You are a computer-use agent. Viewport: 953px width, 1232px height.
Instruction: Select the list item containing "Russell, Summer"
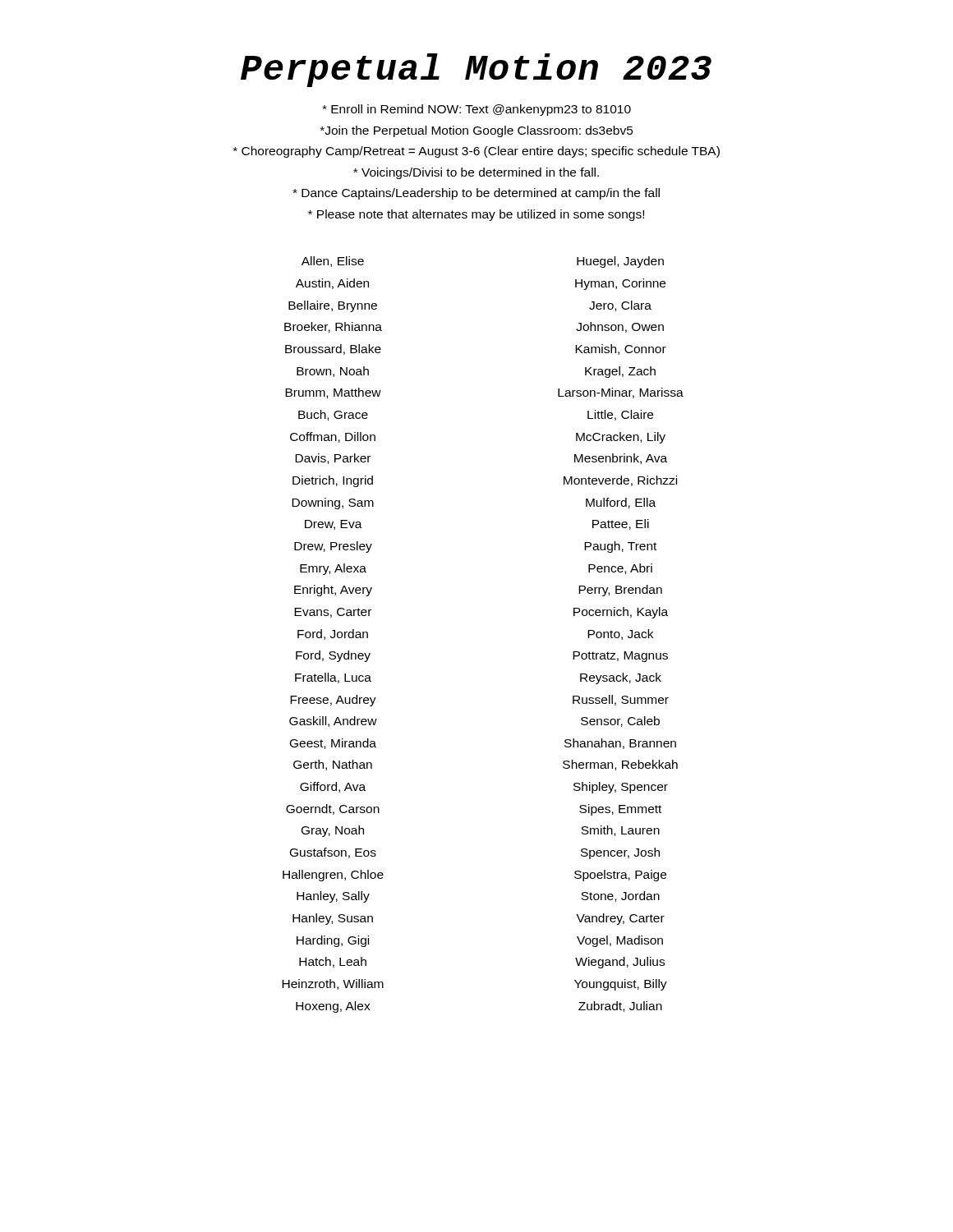620,699
